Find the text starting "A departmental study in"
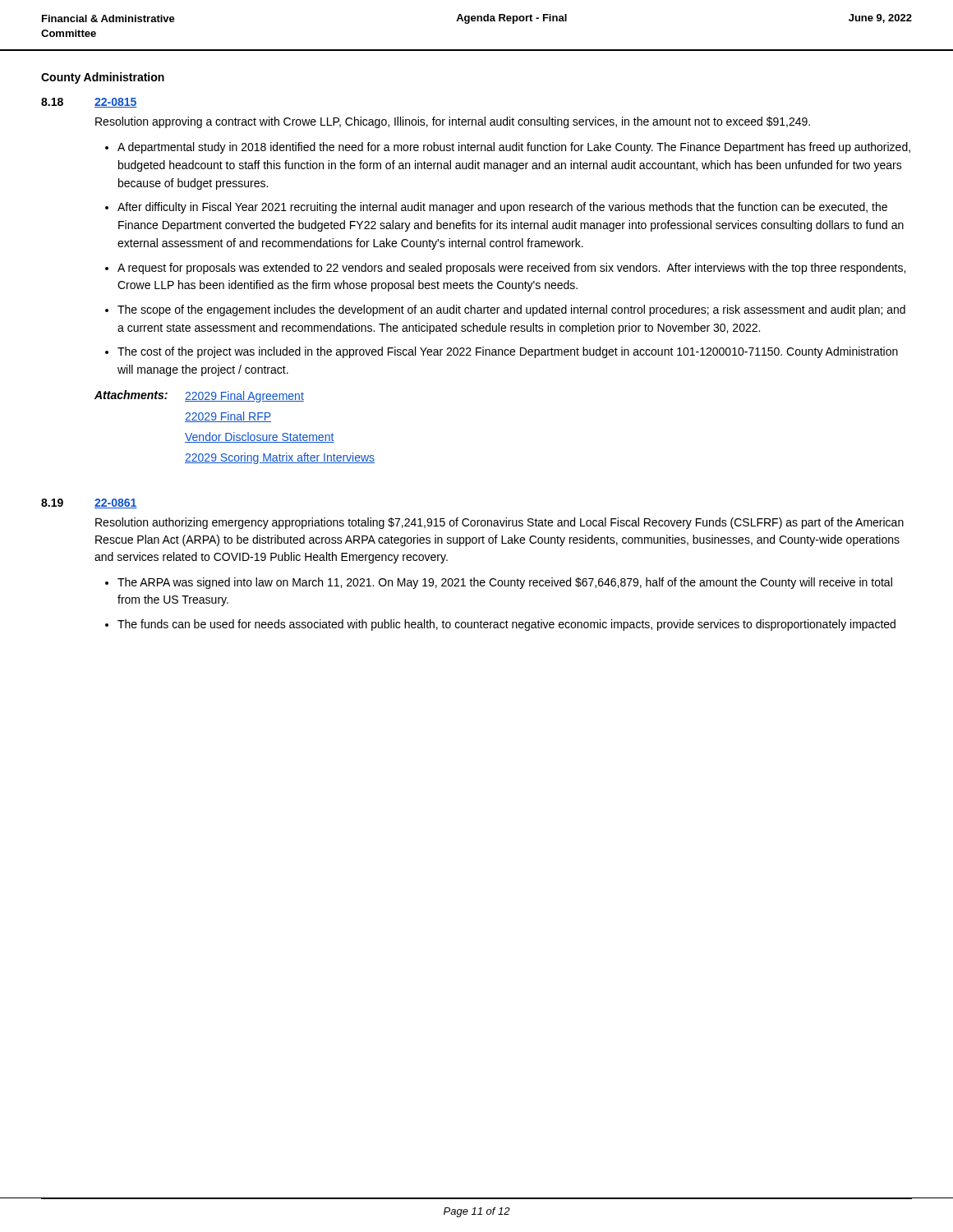 (x=514, y=165)
